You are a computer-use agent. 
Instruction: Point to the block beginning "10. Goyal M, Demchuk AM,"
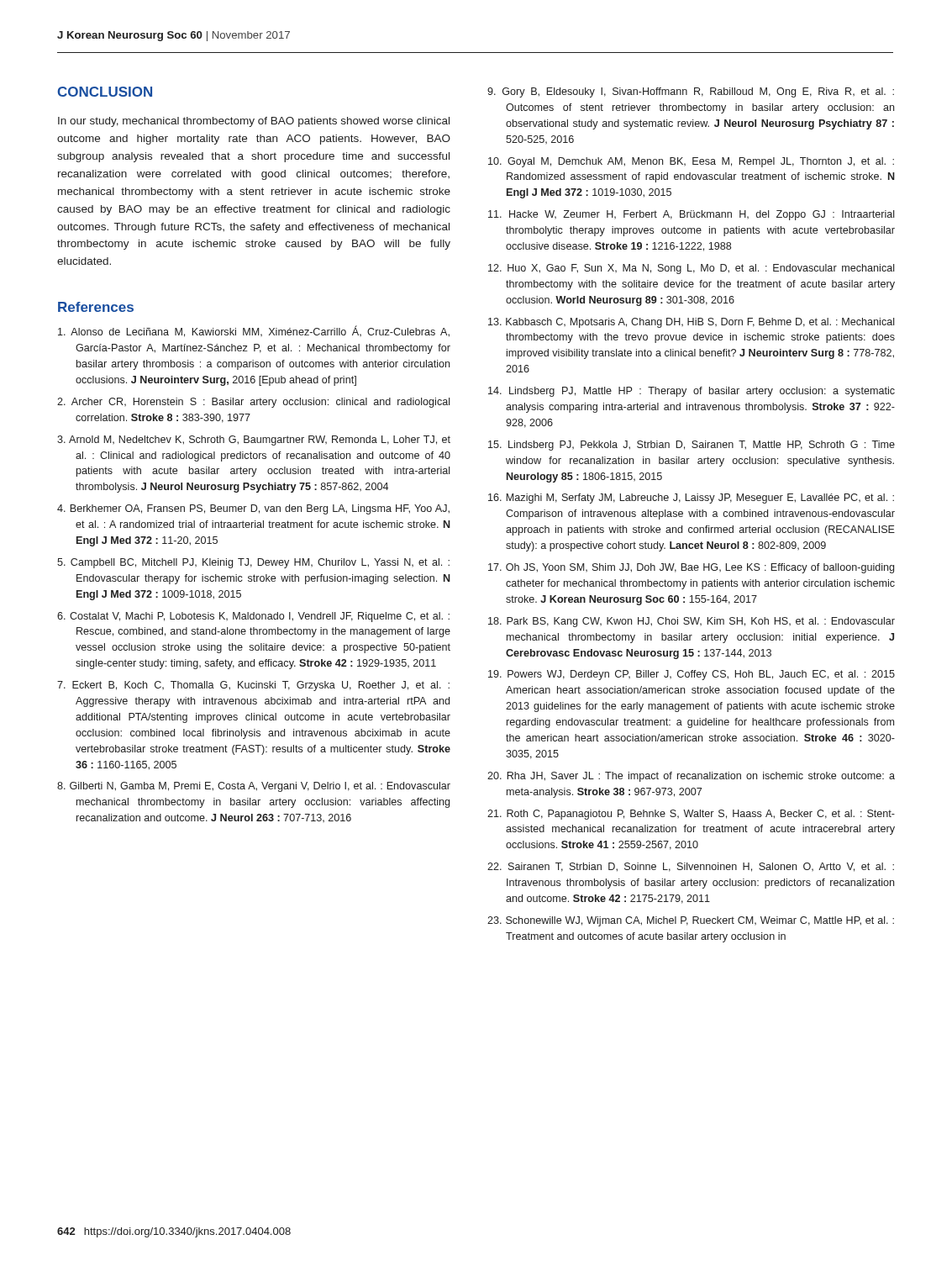pos(691,177)
